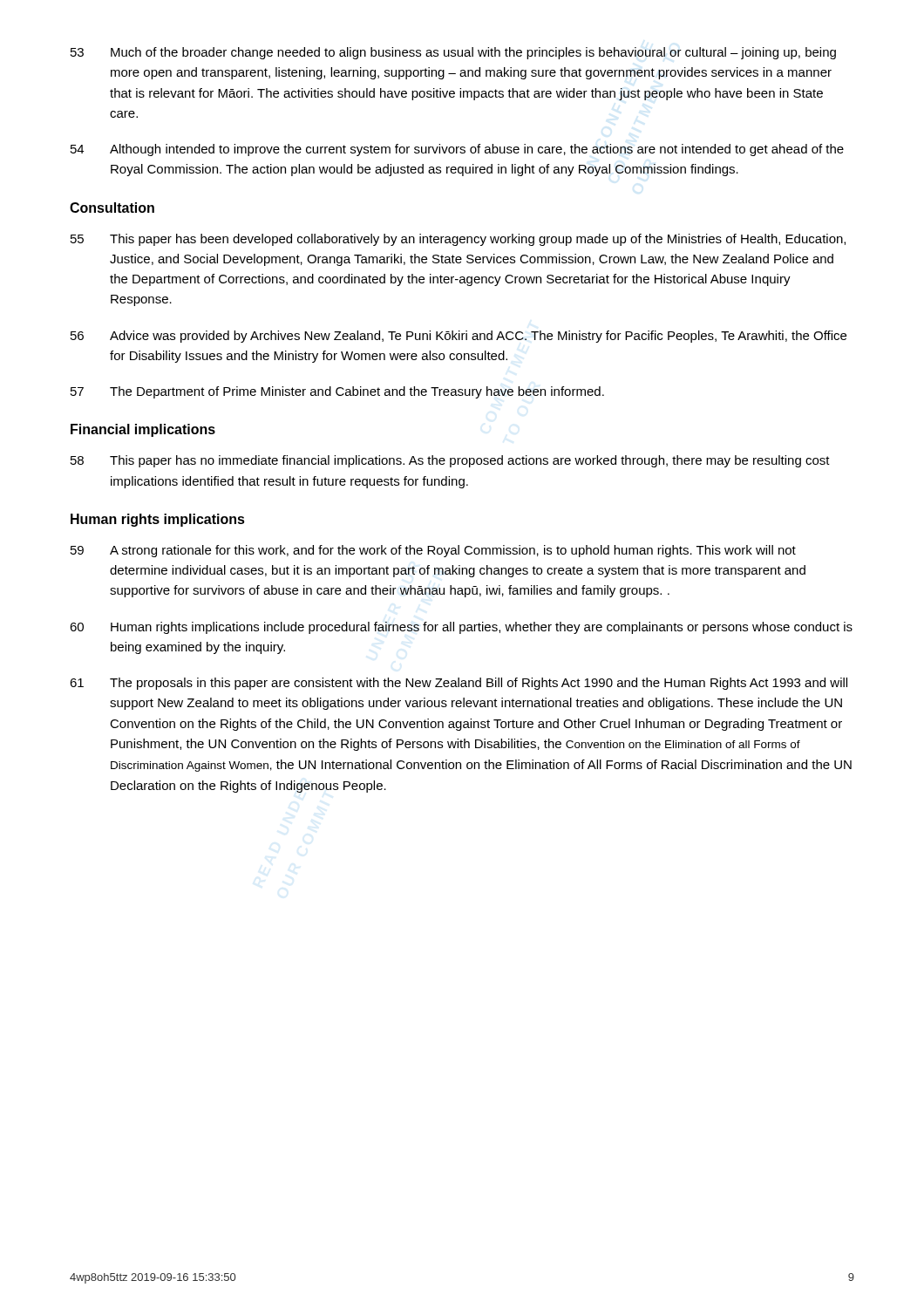Click on the list item with the text "59 A strong rationale for this work, and"
Viewport: 924px width, 1308px height.
[x=462, y=570]
